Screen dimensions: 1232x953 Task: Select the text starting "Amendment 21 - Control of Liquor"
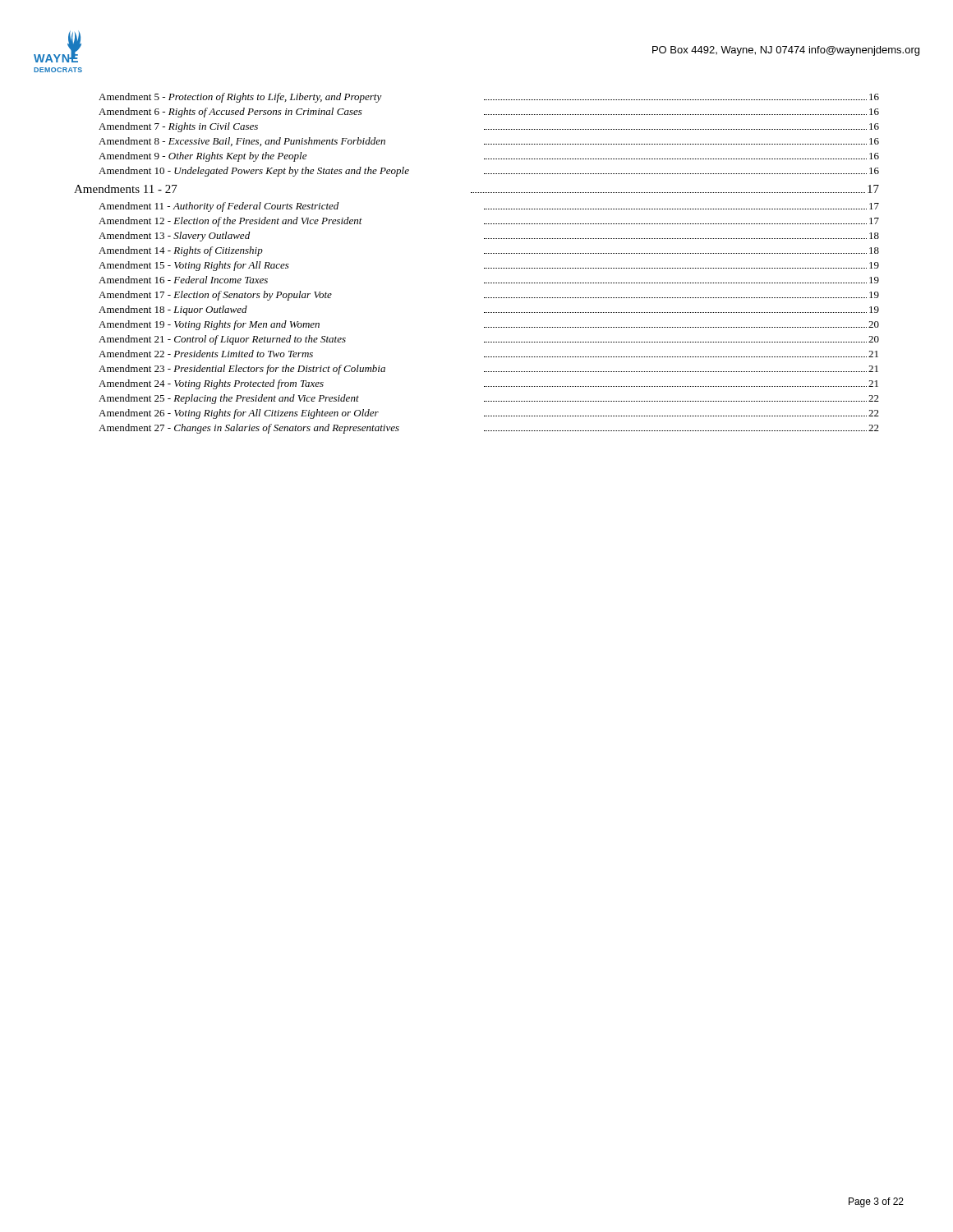click(x=489, y=339)
